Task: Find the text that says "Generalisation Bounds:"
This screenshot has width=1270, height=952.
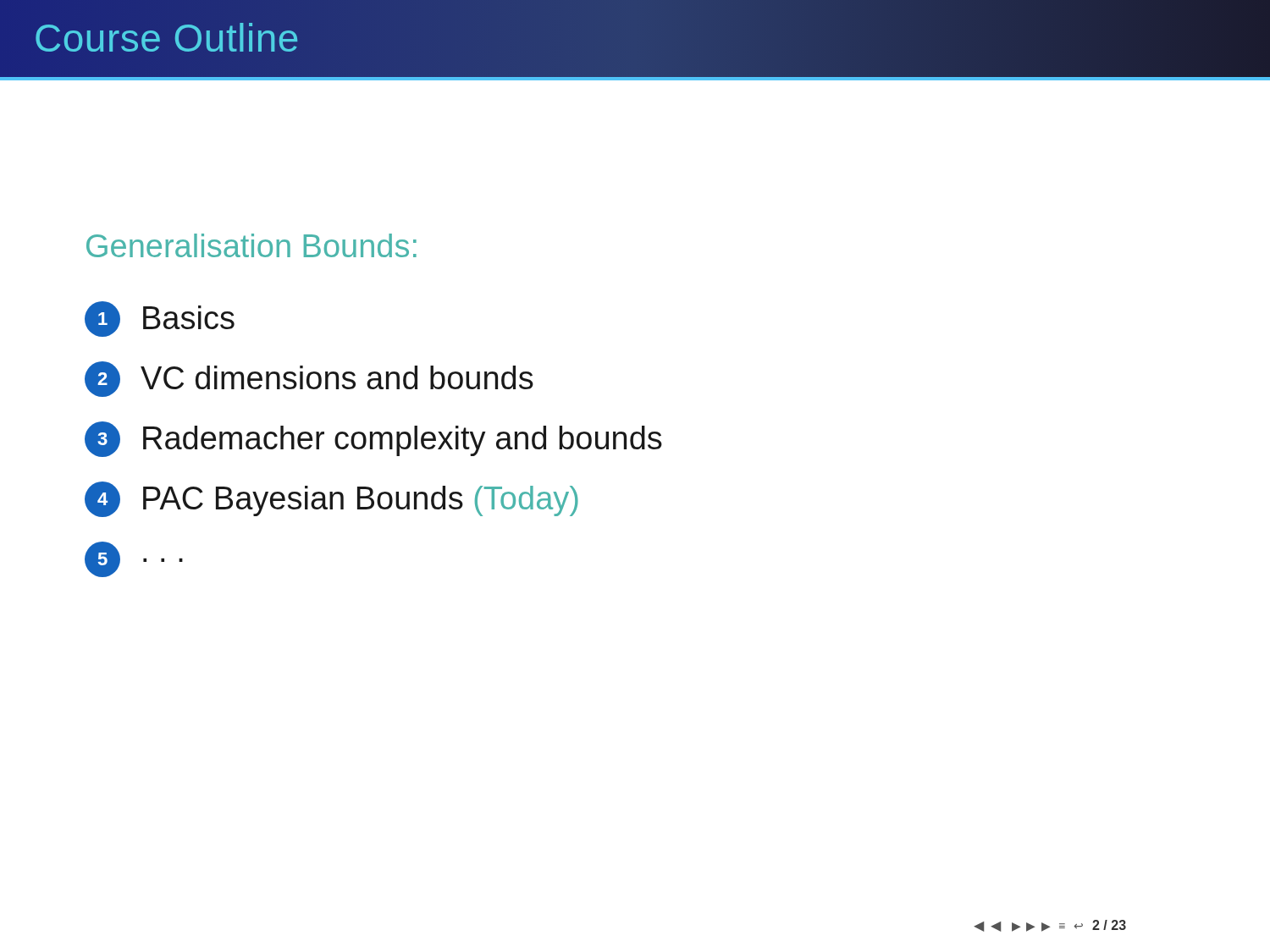Action: tap(252, 246)
